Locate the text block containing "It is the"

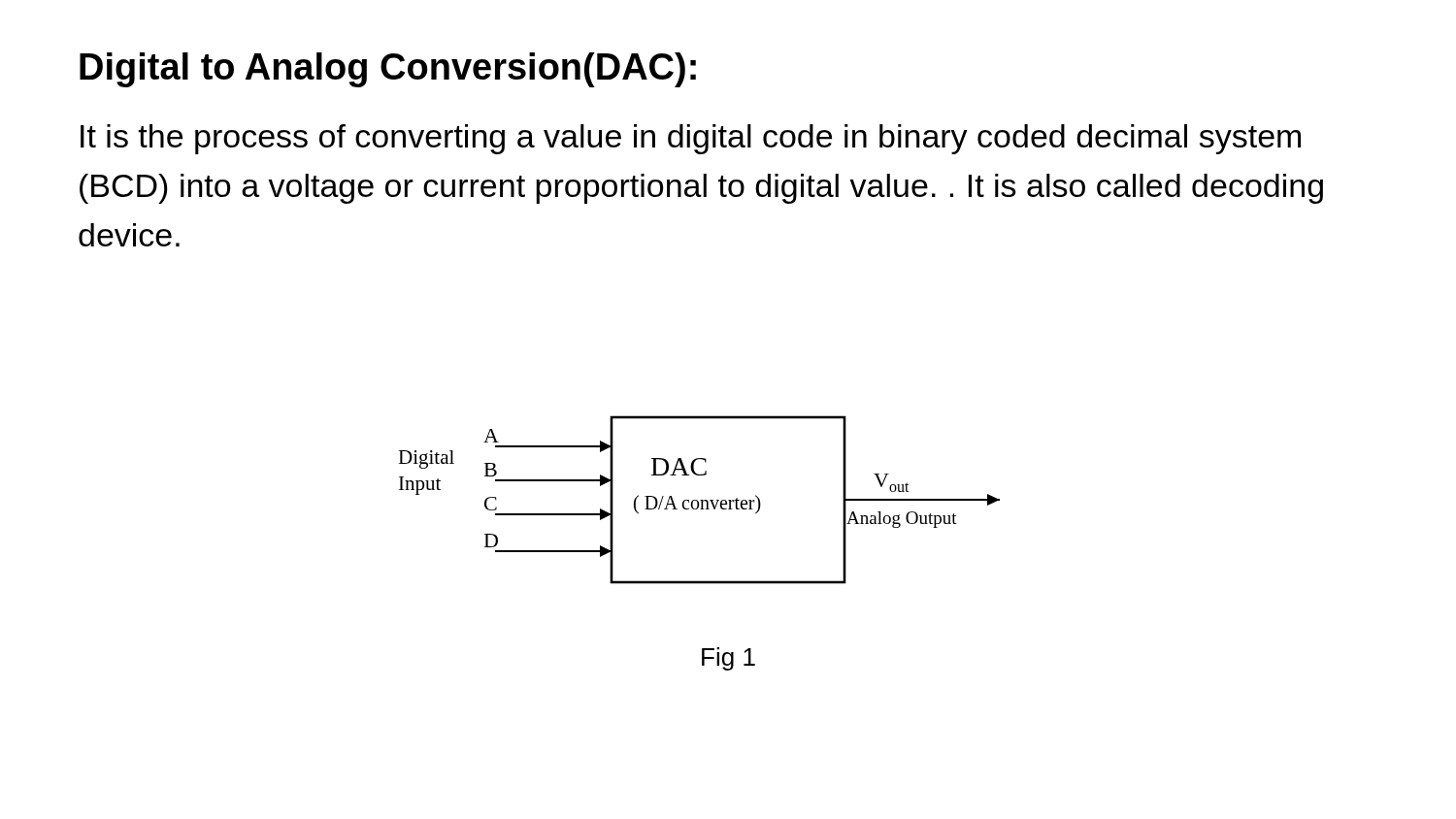701,185
